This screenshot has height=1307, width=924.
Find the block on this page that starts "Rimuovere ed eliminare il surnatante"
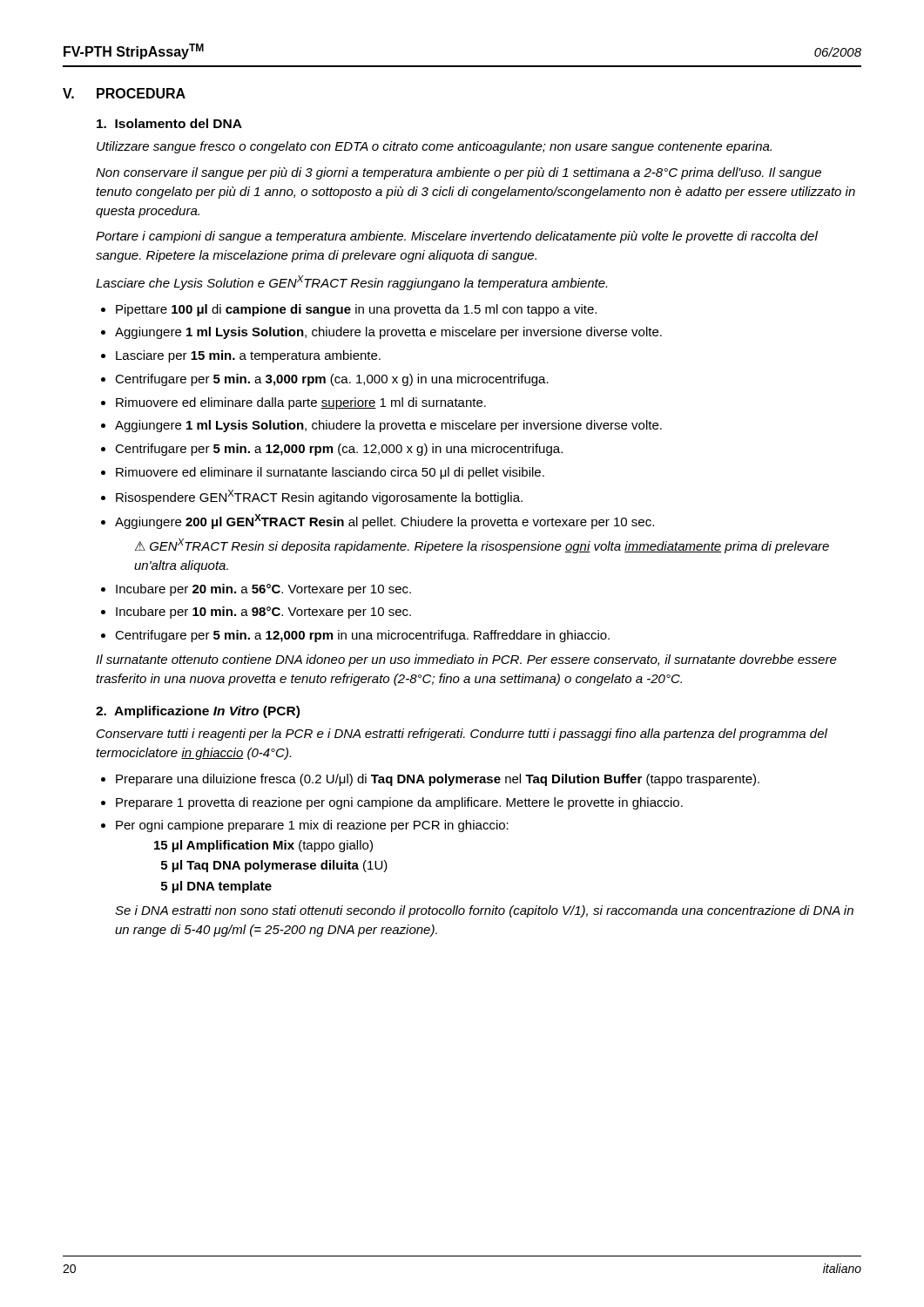click(330, 472)
